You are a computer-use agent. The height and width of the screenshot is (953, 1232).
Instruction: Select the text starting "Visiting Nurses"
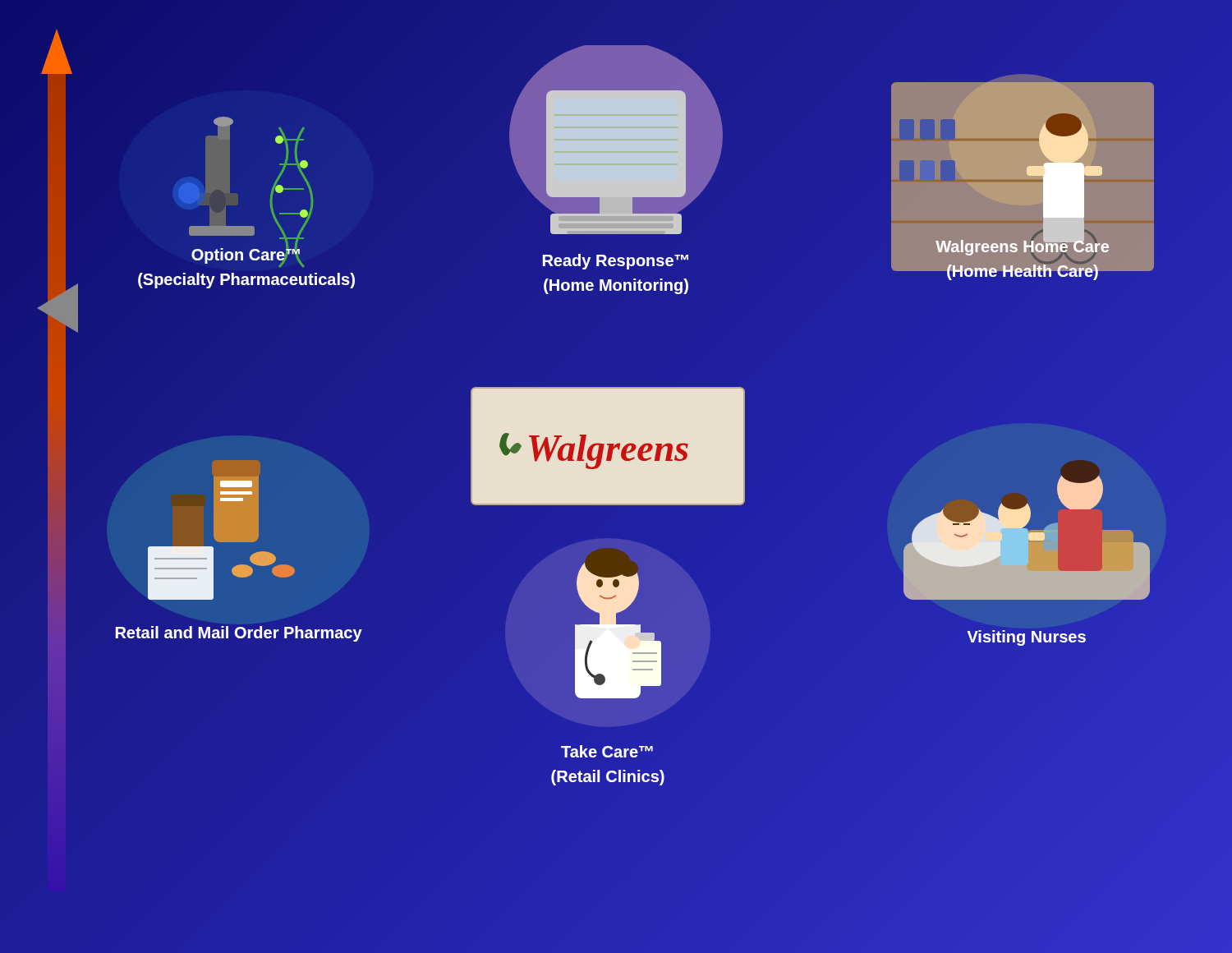point(1027,637)
